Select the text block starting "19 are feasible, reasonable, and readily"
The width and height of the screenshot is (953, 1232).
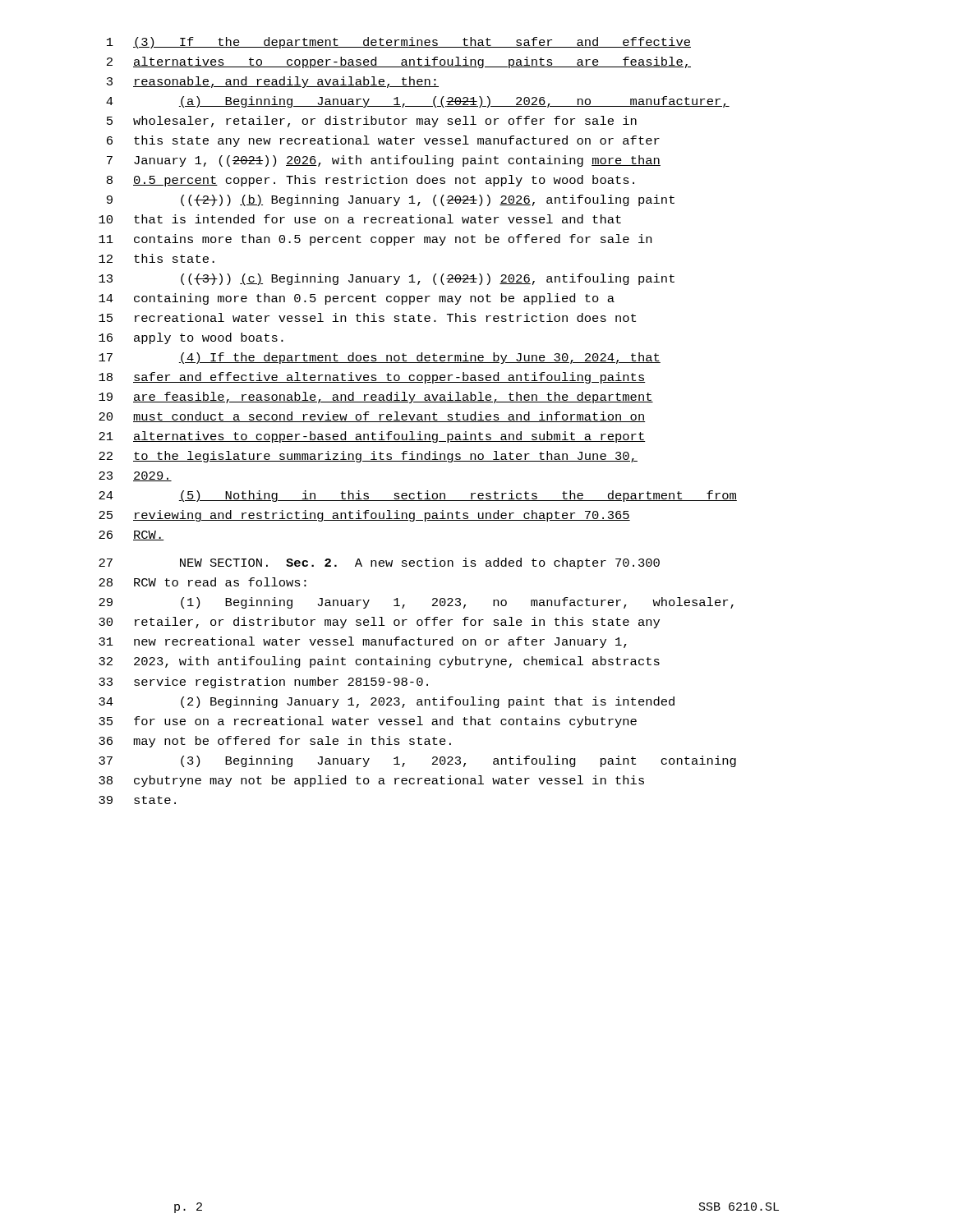(485, 398)
